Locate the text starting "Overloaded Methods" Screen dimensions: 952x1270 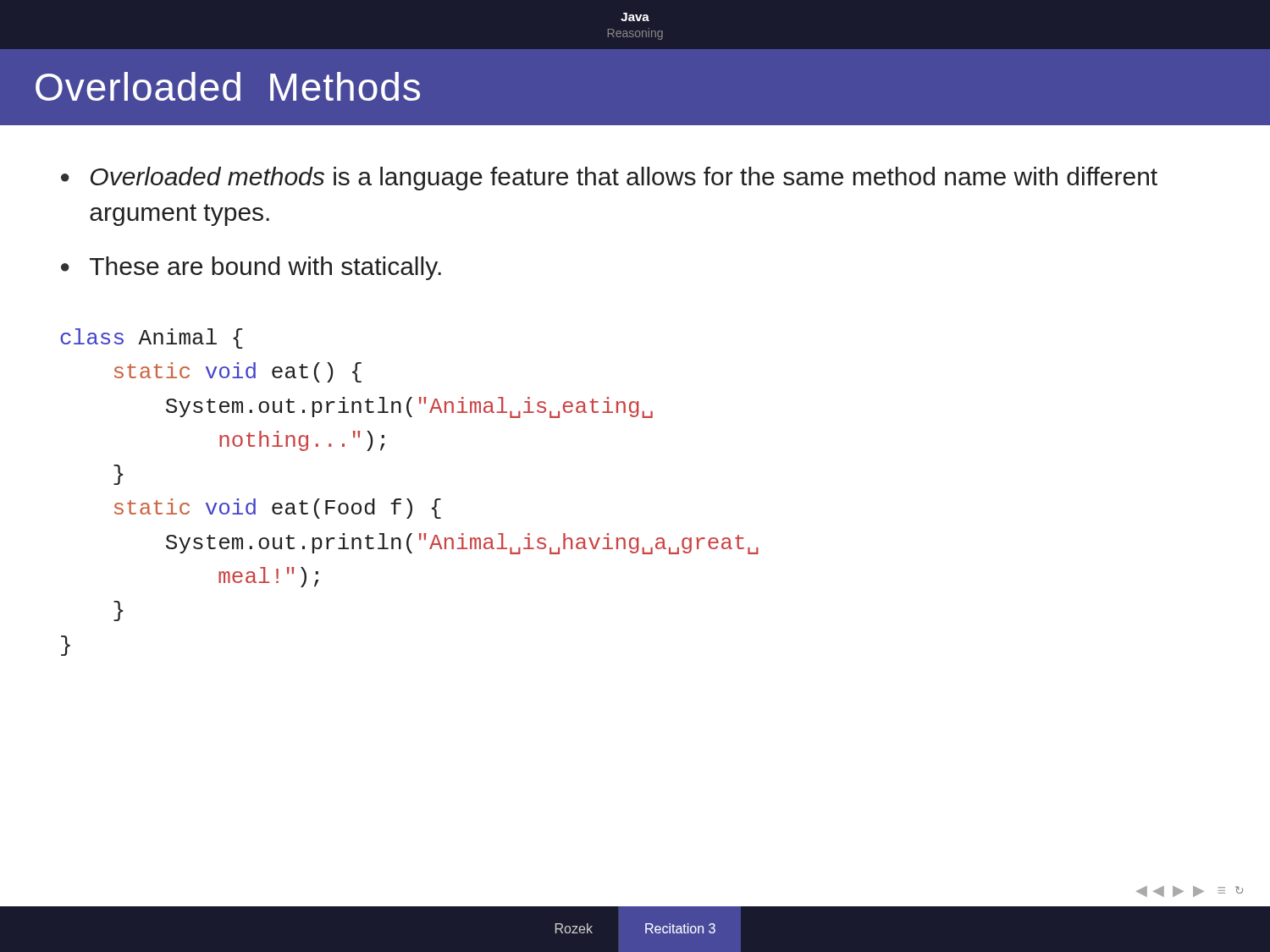(x=228, y=87)
